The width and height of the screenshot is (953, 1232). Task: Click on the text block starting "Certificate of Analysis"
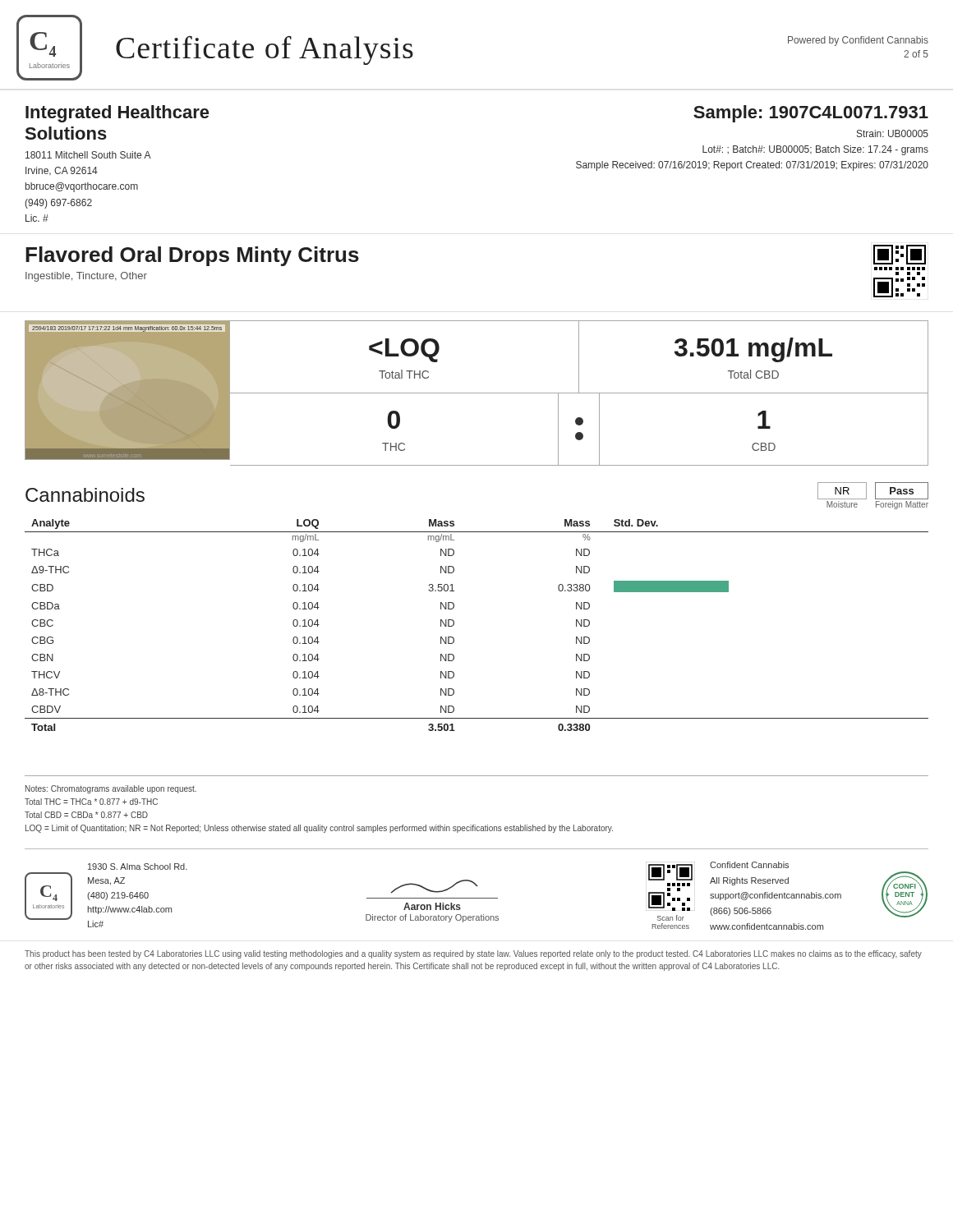(265, 48)
